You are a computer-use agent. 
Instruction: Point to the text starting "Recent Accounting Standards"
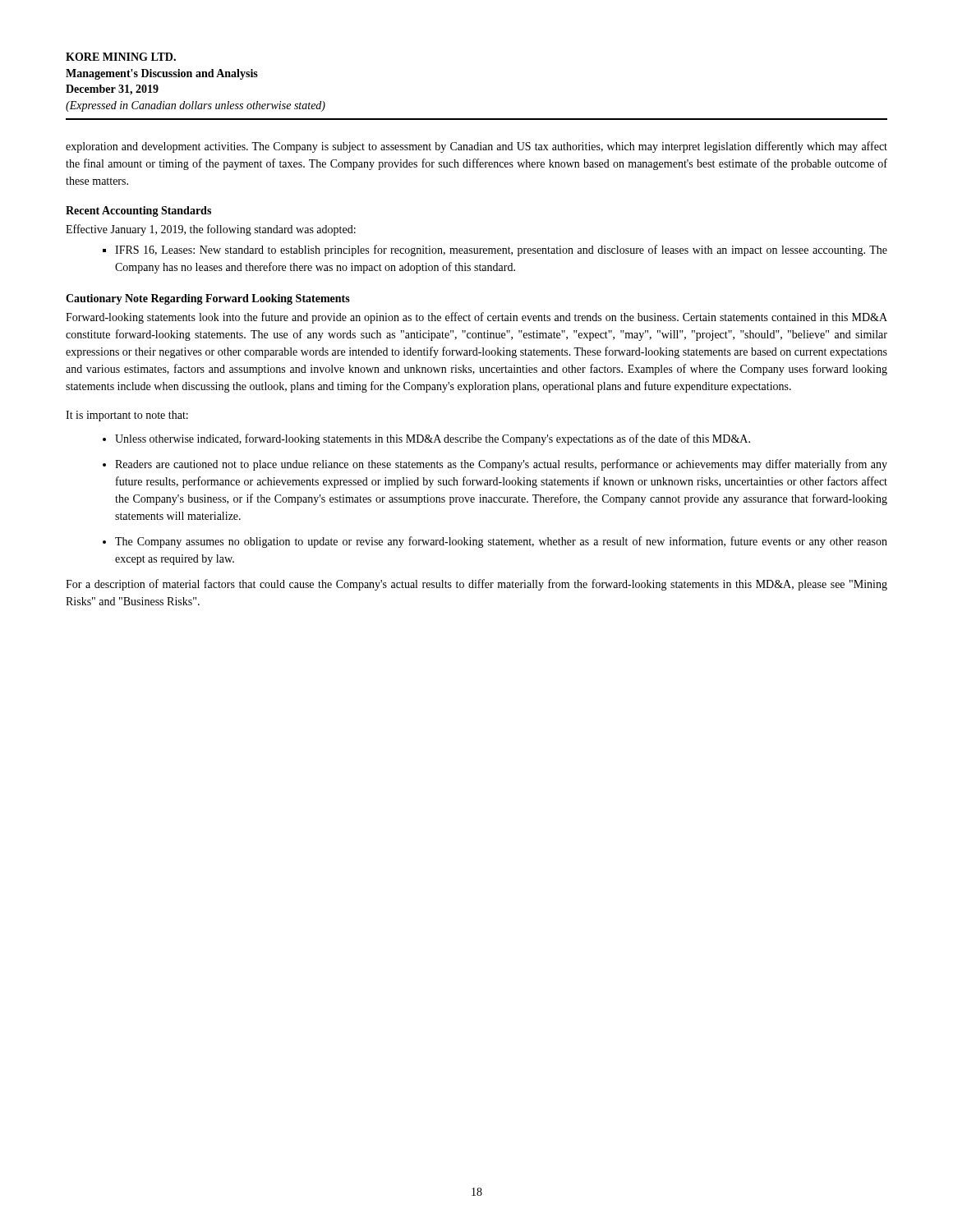point(139,211)
